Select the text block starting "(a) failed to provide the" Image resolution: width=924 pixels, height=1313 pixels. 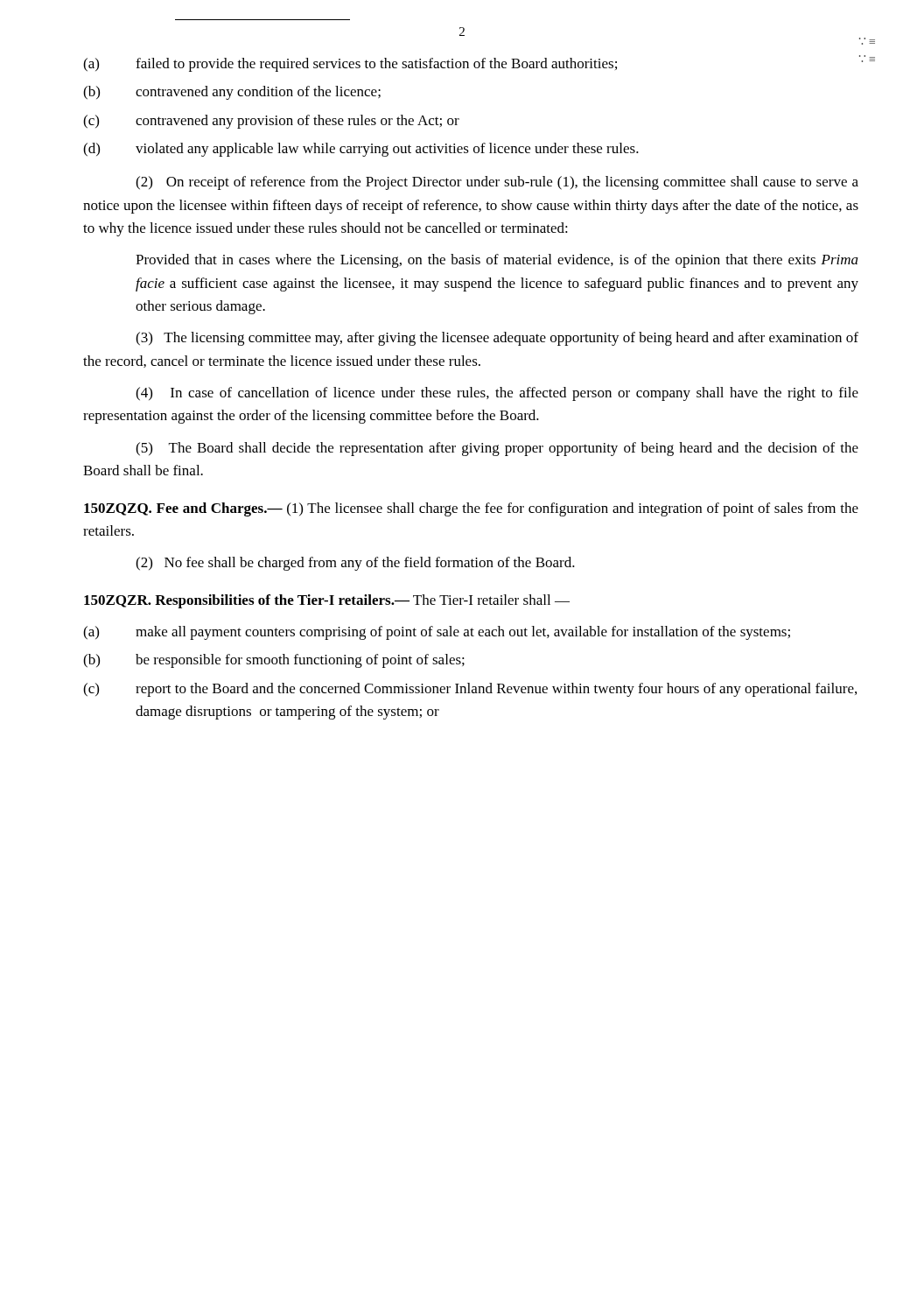pos(471,64)
